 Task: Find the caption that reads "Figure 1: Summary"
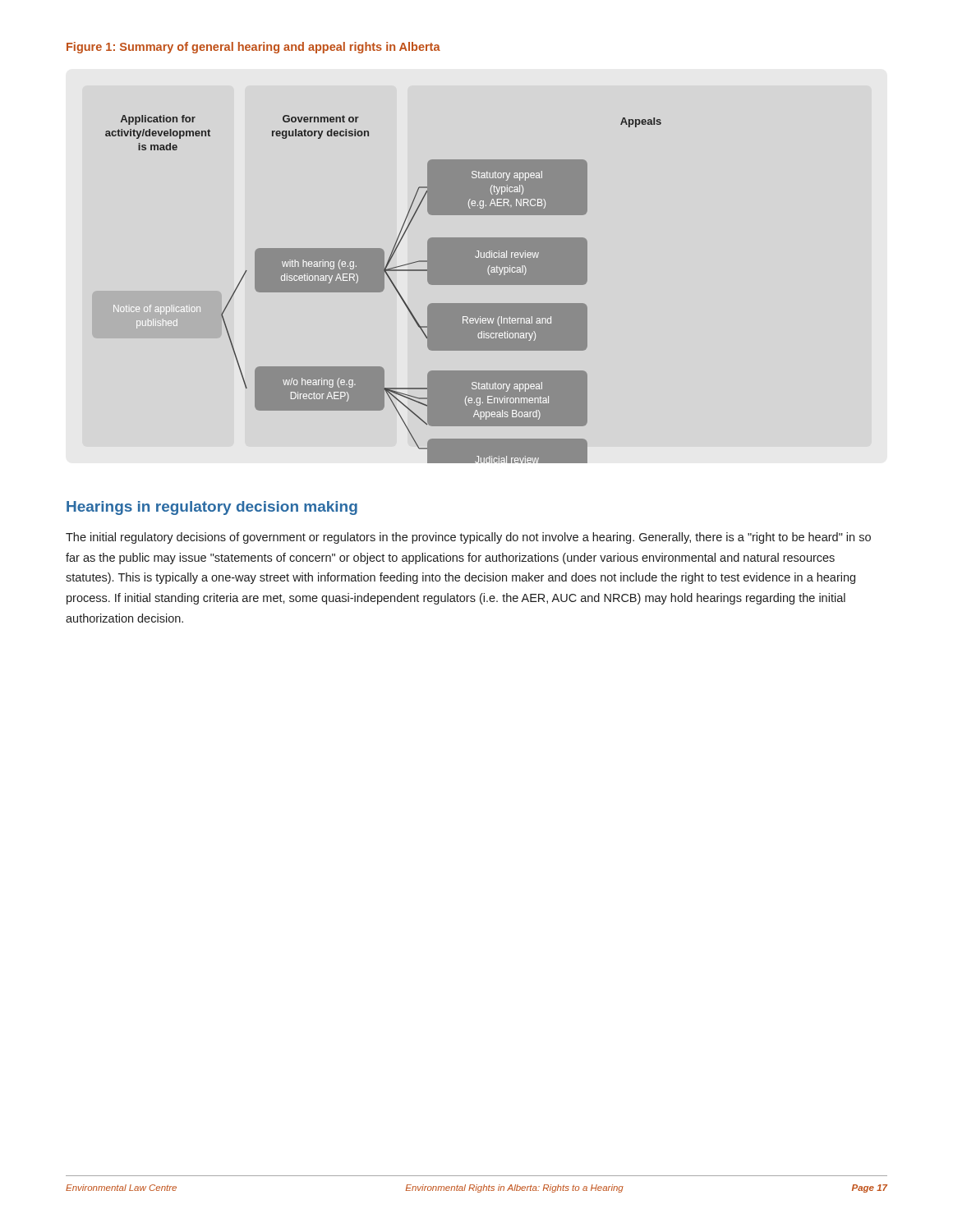pyautogui.click(x=253, y=47)
